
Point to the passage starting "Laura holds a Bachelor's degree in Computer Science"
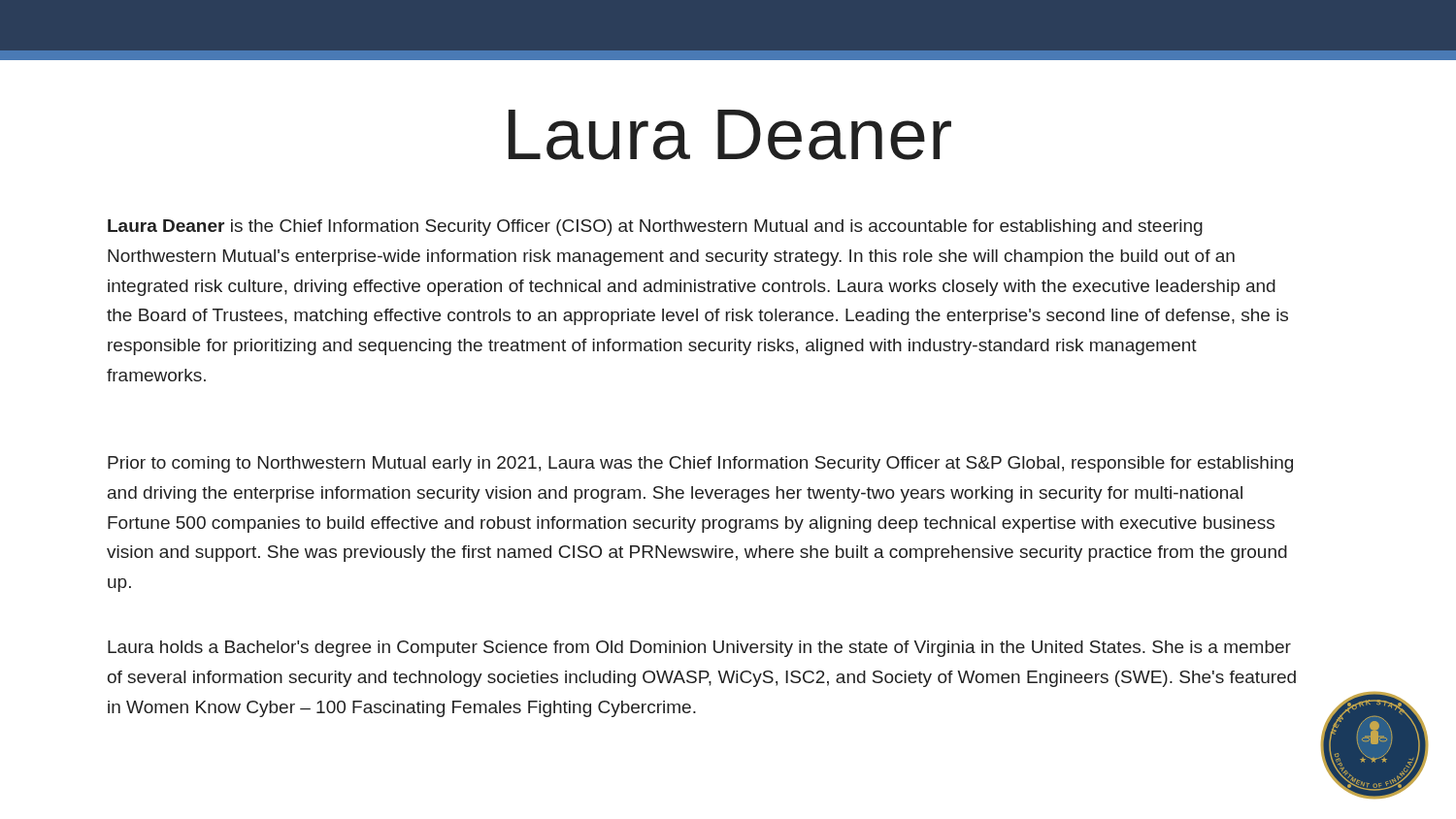click(704, 677)
